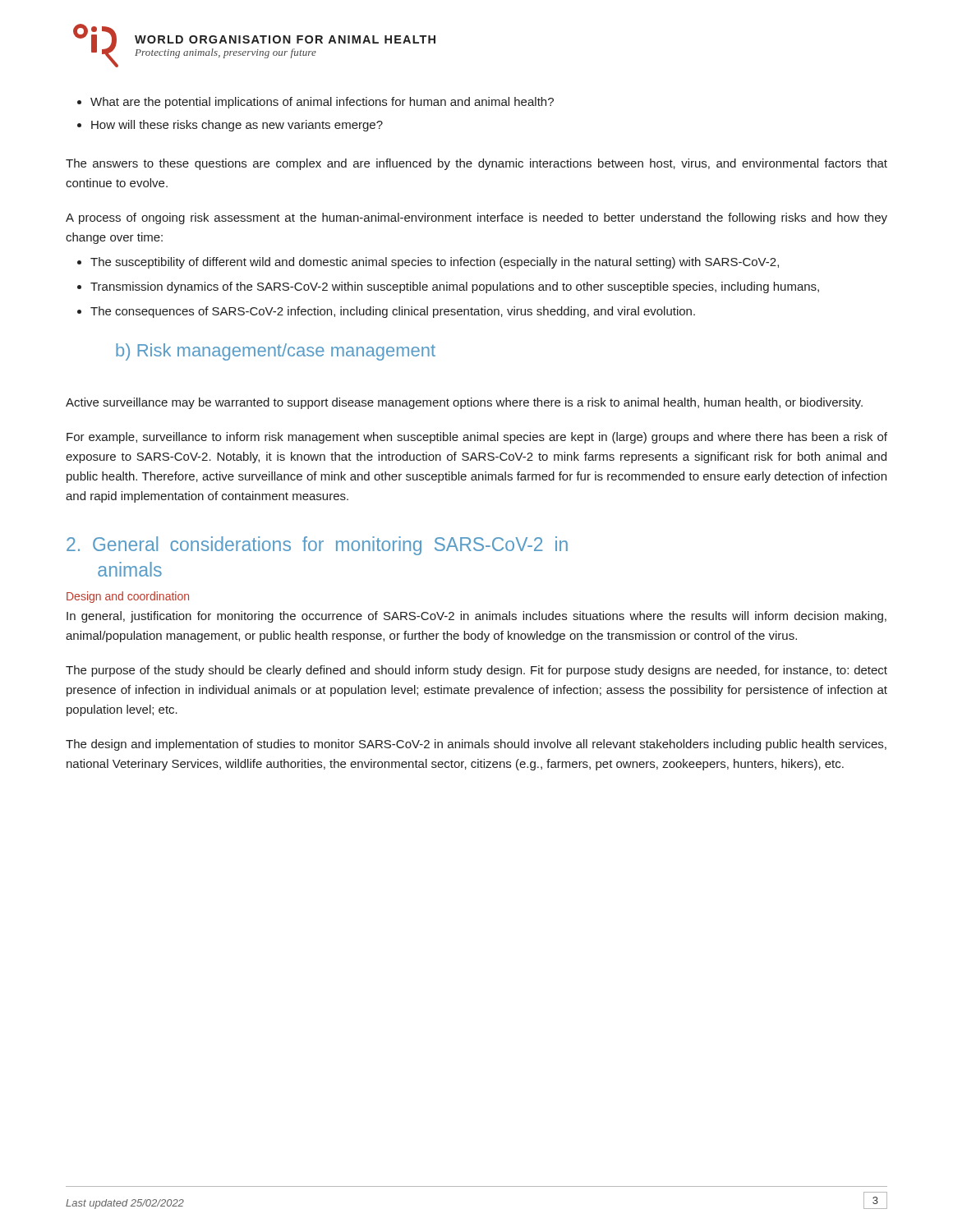Click on the text block containing "The design and implementation of studies to"
Image resolution: width=953 pixels, height=1232 pixels.
point(476,754)
